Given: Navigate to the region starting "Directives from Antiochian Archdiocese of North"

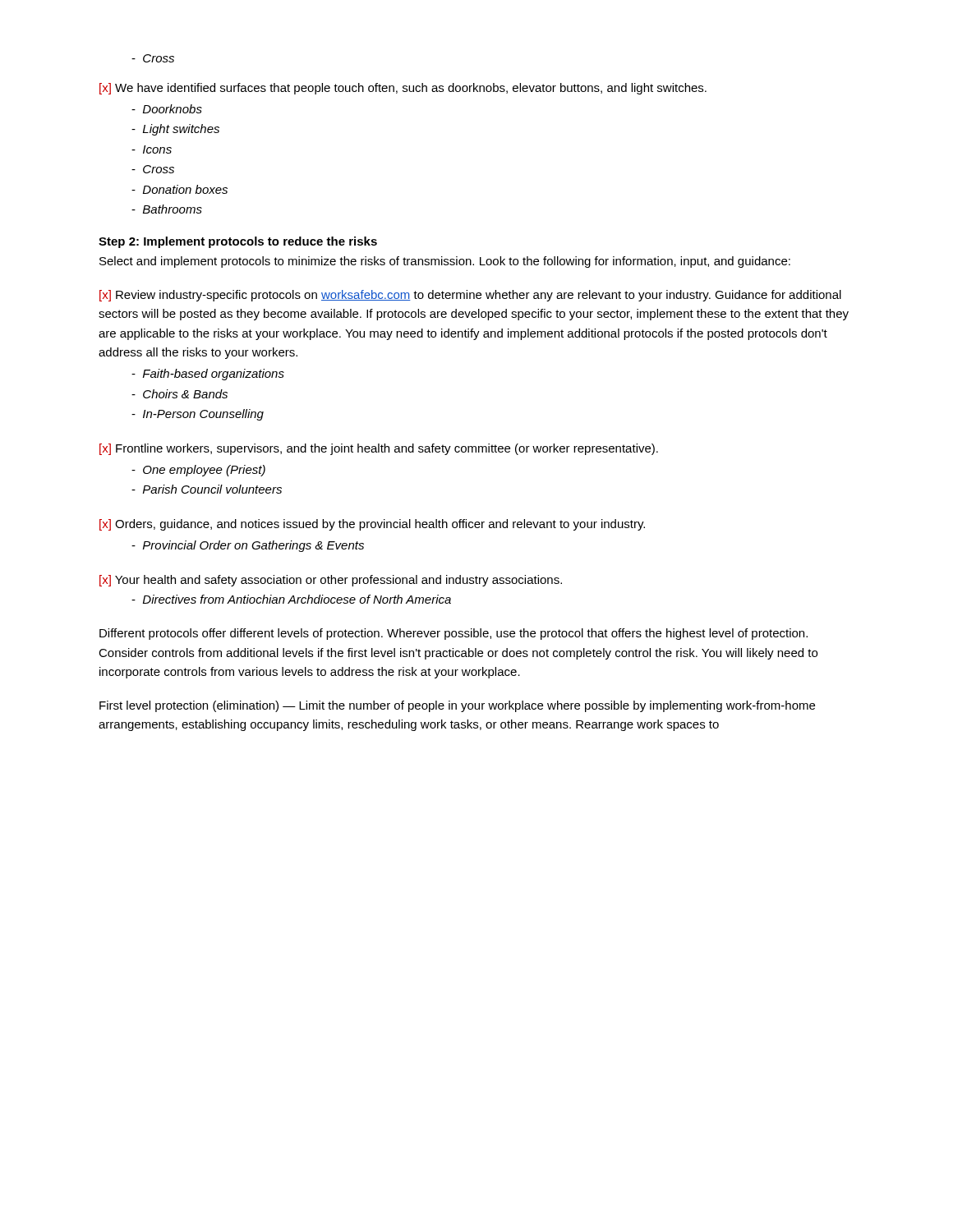Looking at the screenshot, I should click(x=291, y=599).
